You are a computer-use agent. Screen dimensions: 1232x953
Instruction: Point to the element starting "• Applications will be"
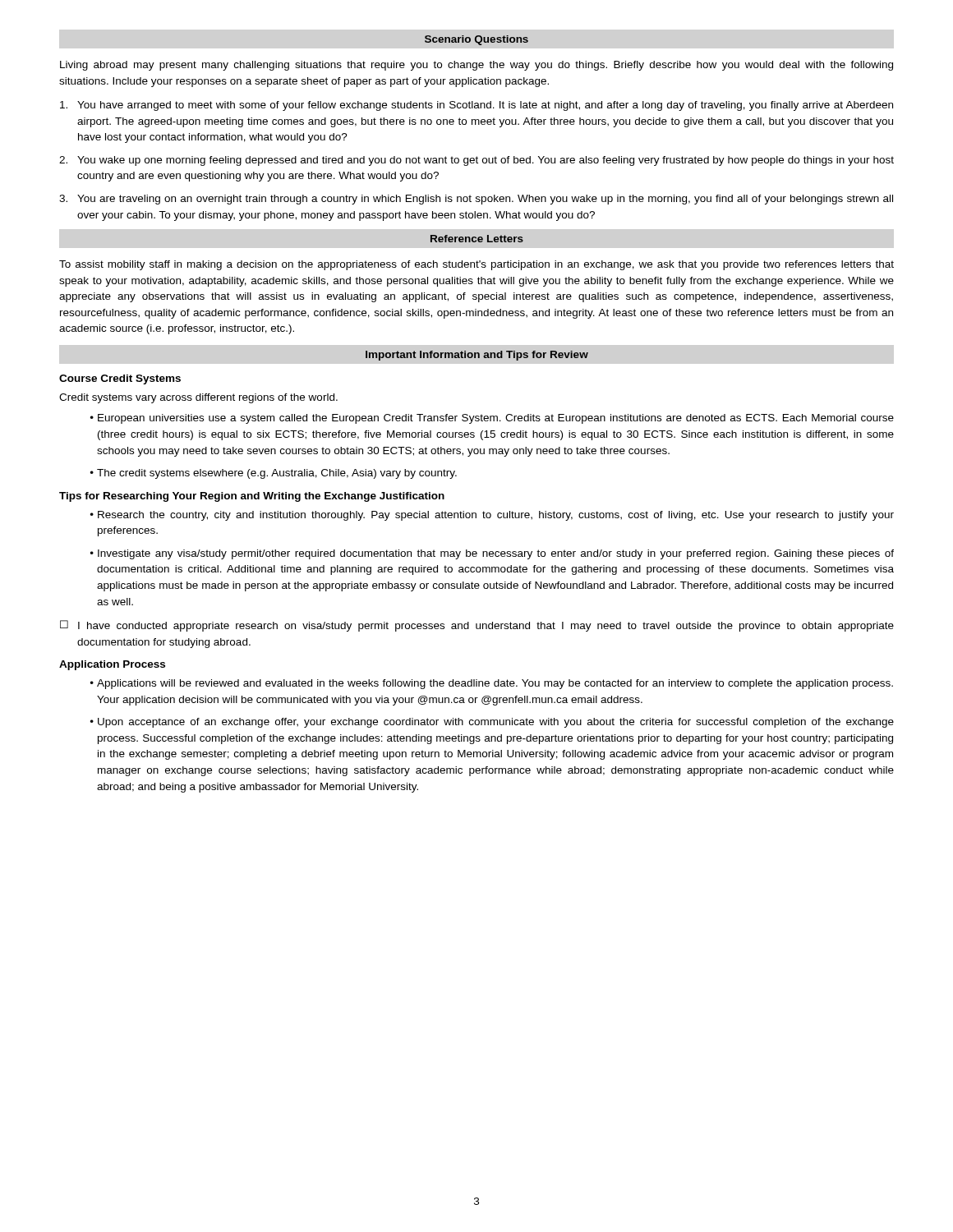tap(485, 691)
